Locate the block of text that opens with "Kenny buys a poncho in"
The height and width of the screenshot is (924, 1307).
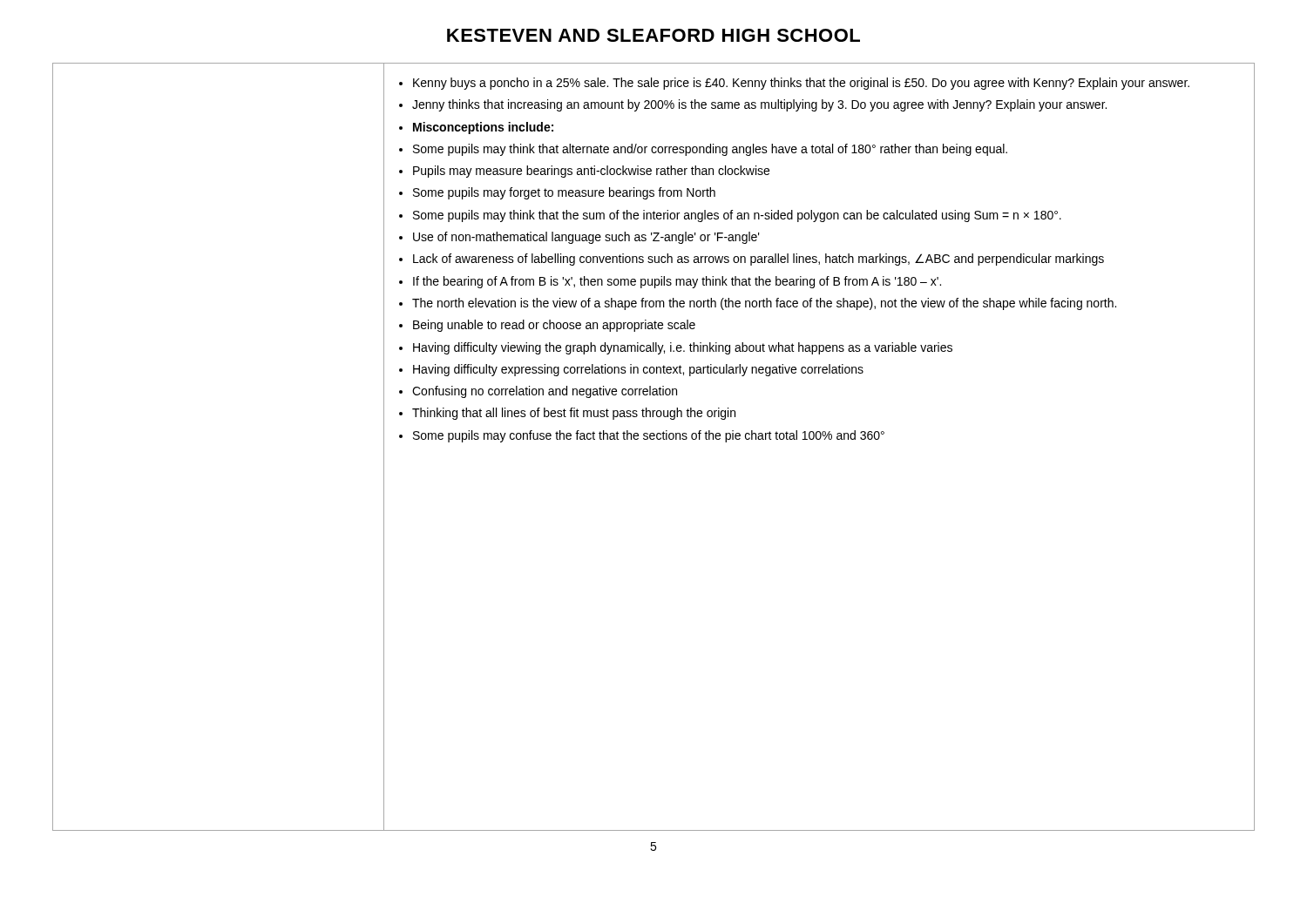click(x=801, y=83)
